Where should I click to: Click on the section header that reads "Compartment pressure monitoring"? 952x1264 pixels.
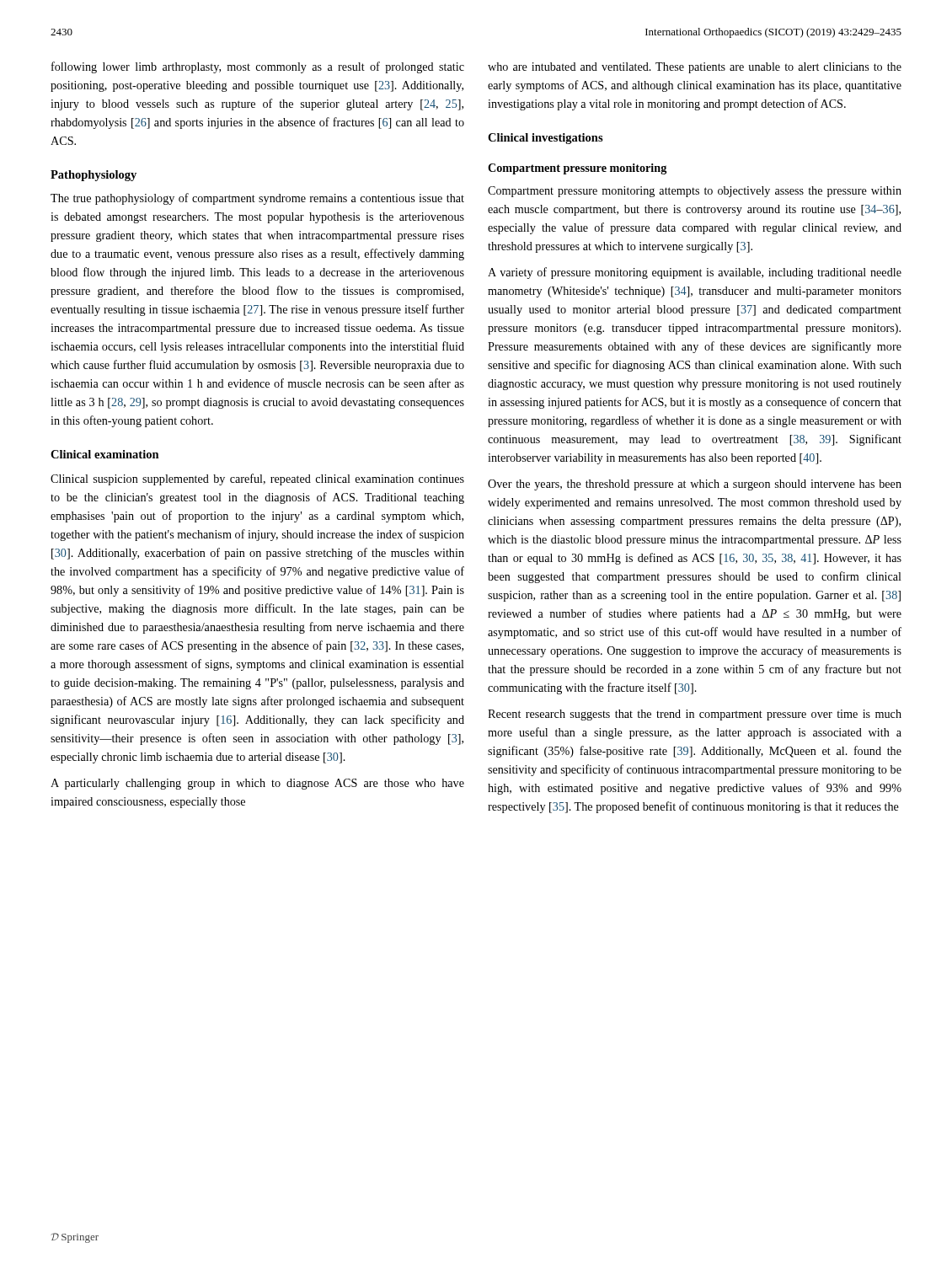(x=577, y=168)
